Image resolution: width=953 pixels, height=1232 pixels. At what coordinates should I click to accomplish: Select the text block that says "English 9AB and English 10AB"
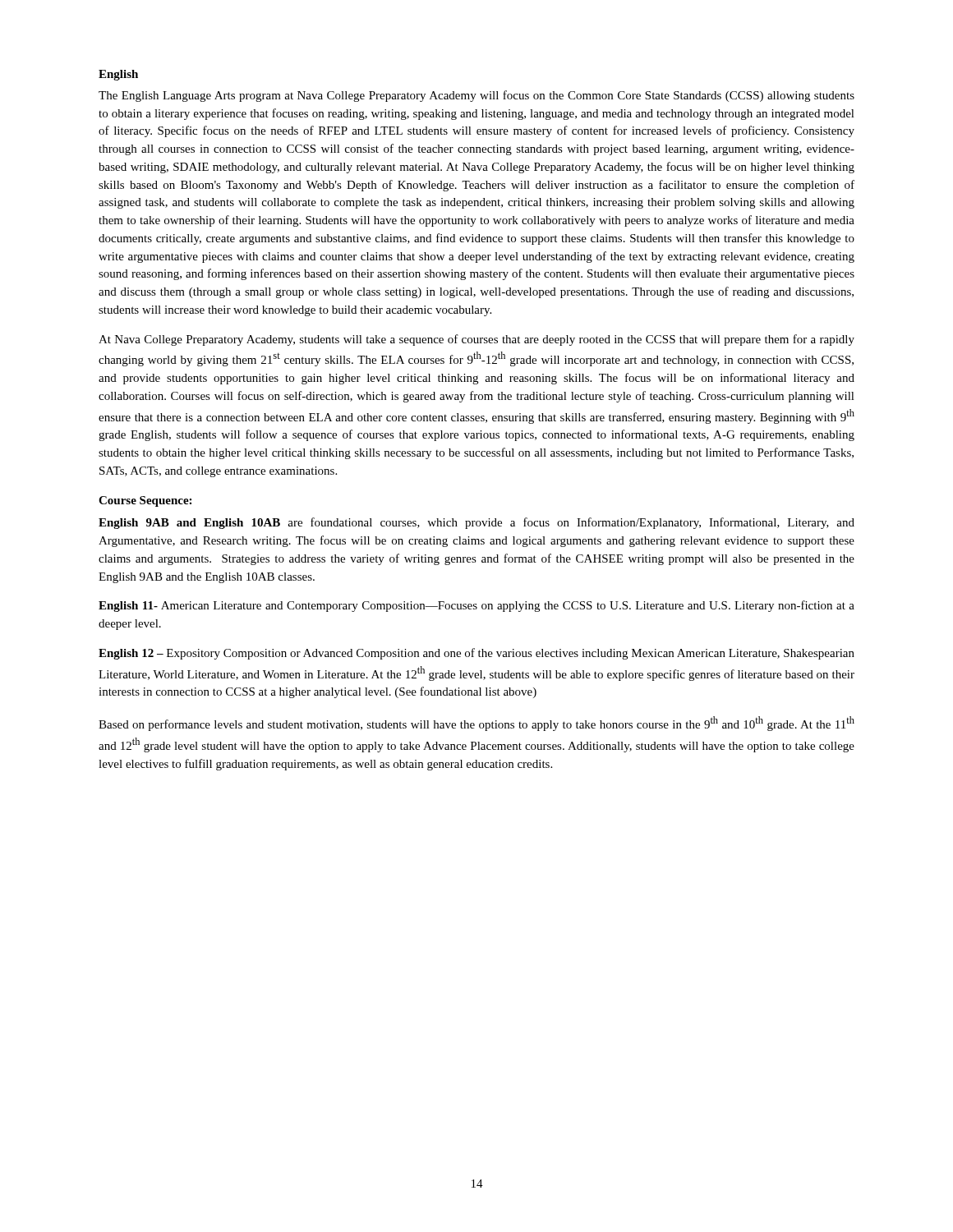pyautogui.click(x=476, y=550)
